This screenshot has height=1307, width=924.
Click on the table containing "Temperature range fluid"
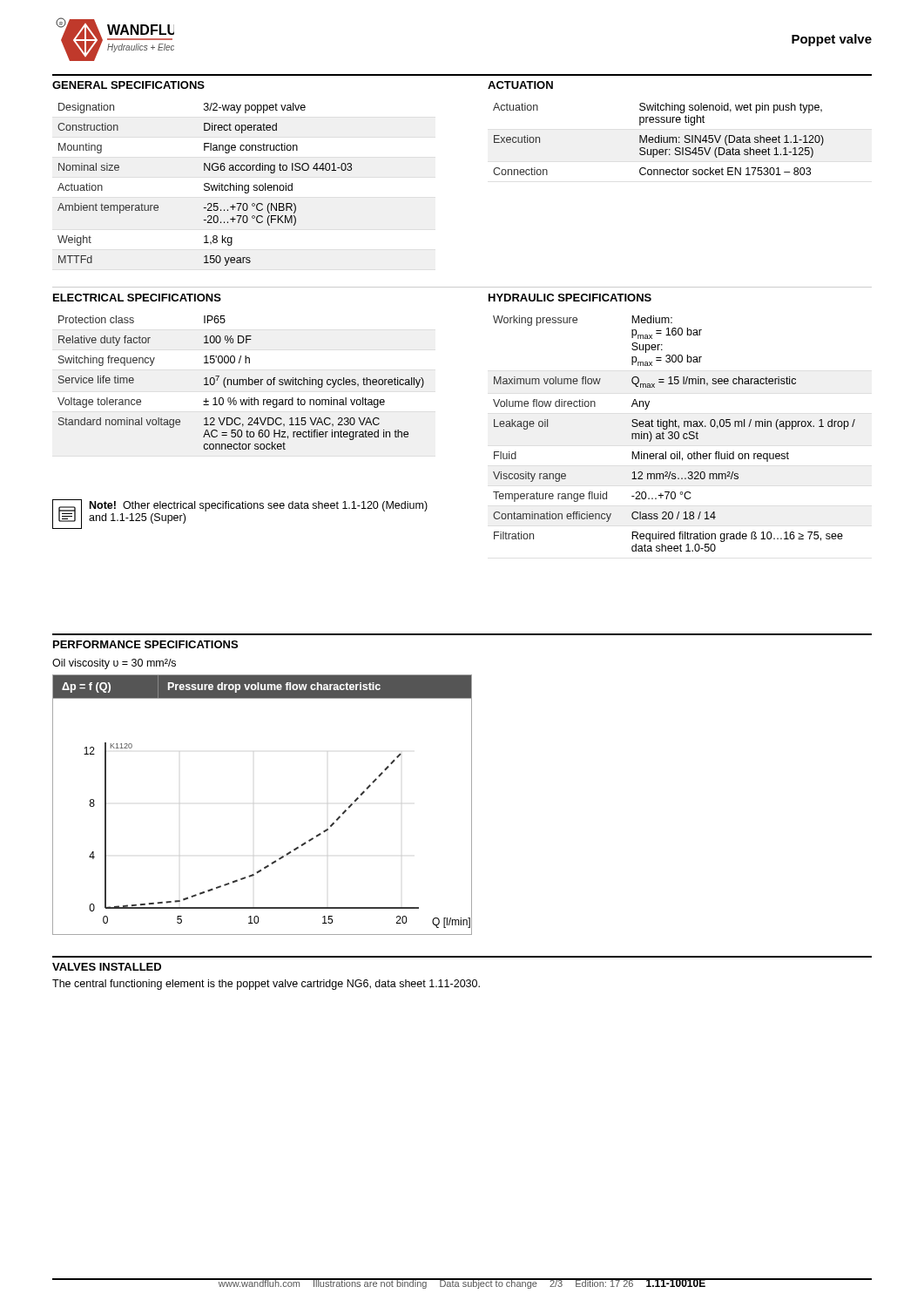coord(680,434)
